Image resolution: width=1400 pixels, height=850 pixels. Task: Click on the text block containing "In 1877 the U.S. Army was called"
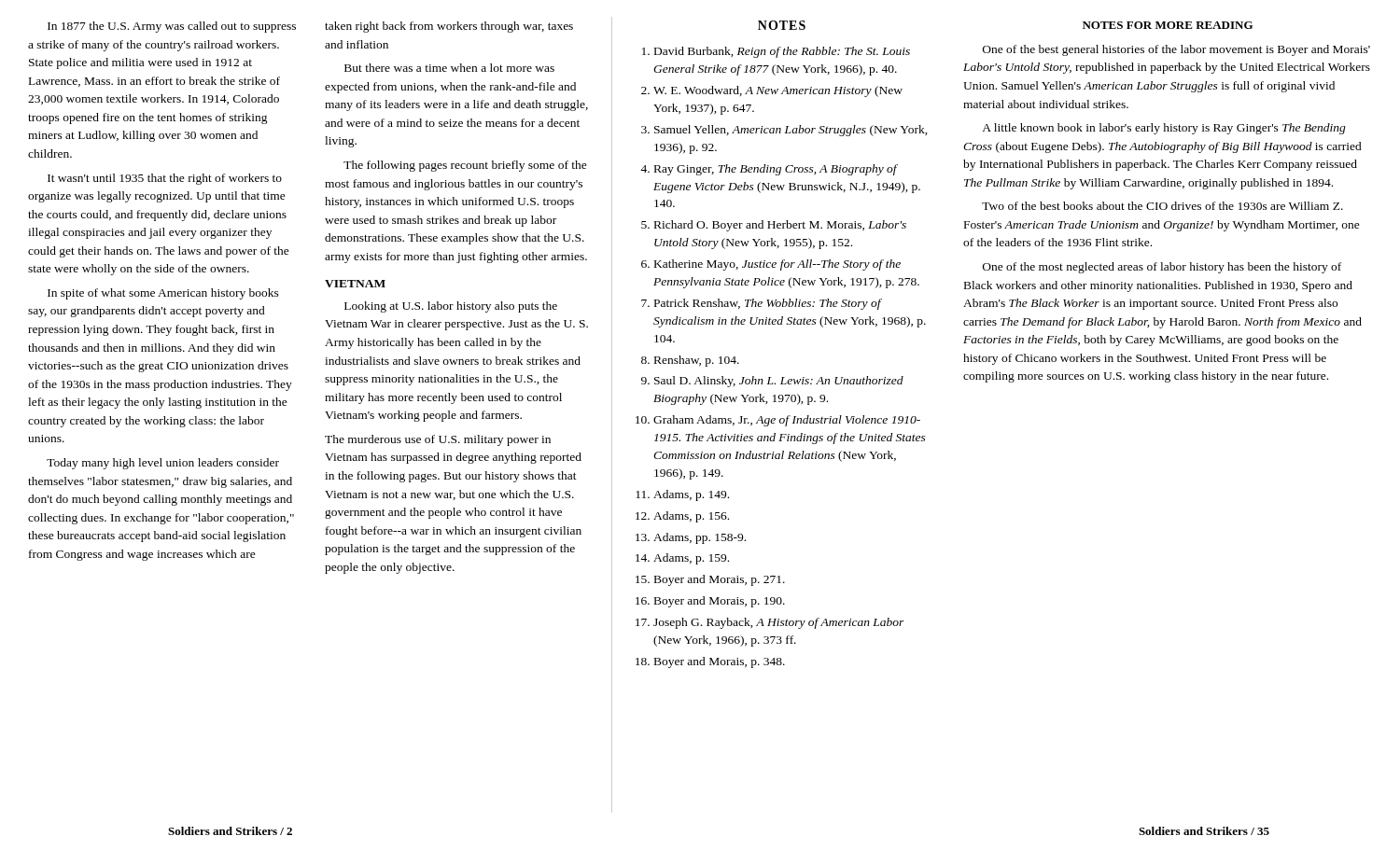point(163,290)
